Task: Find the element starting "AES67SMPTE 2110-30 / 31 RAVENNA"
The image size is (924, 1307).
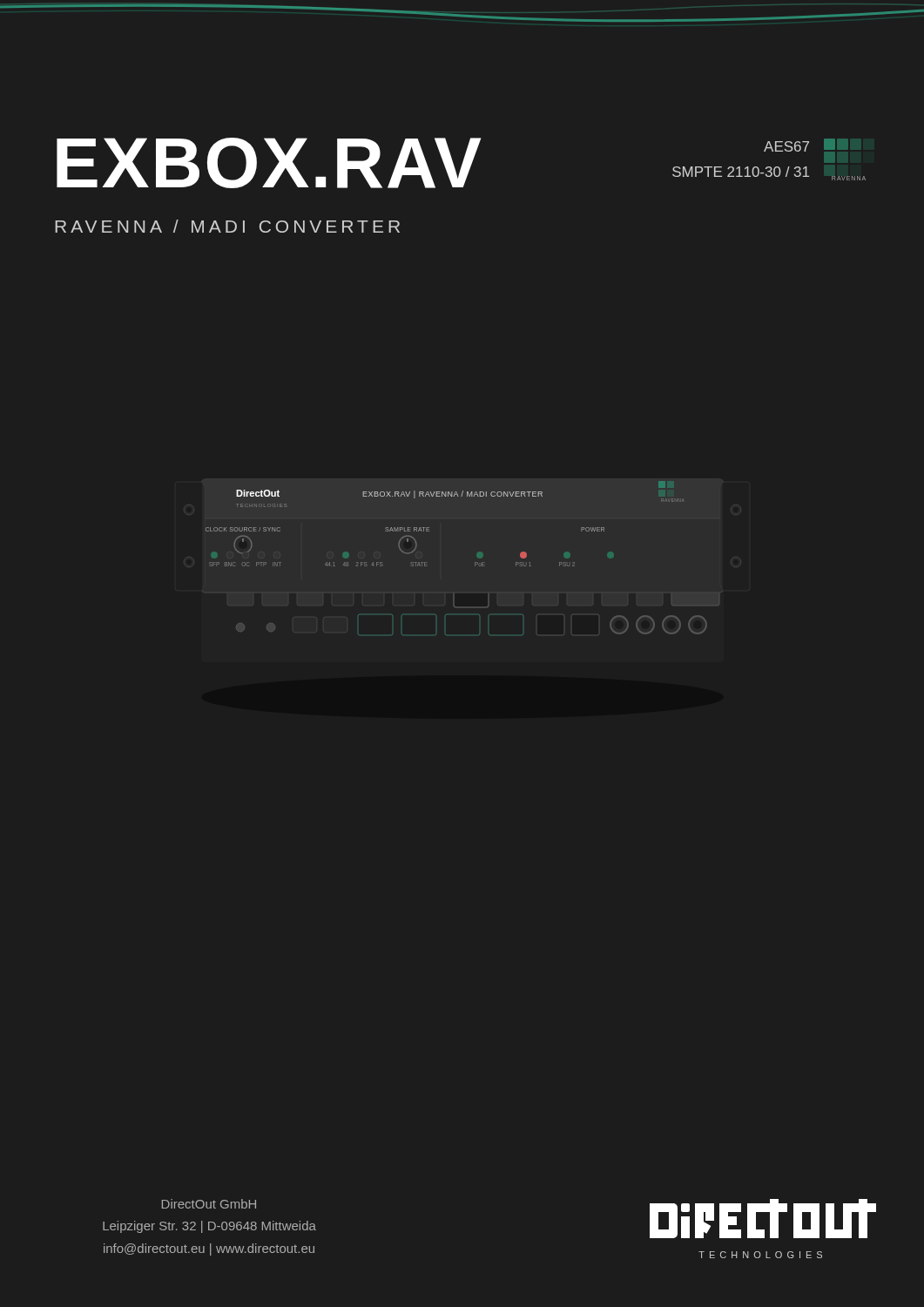Action: [x=774, y=160]
